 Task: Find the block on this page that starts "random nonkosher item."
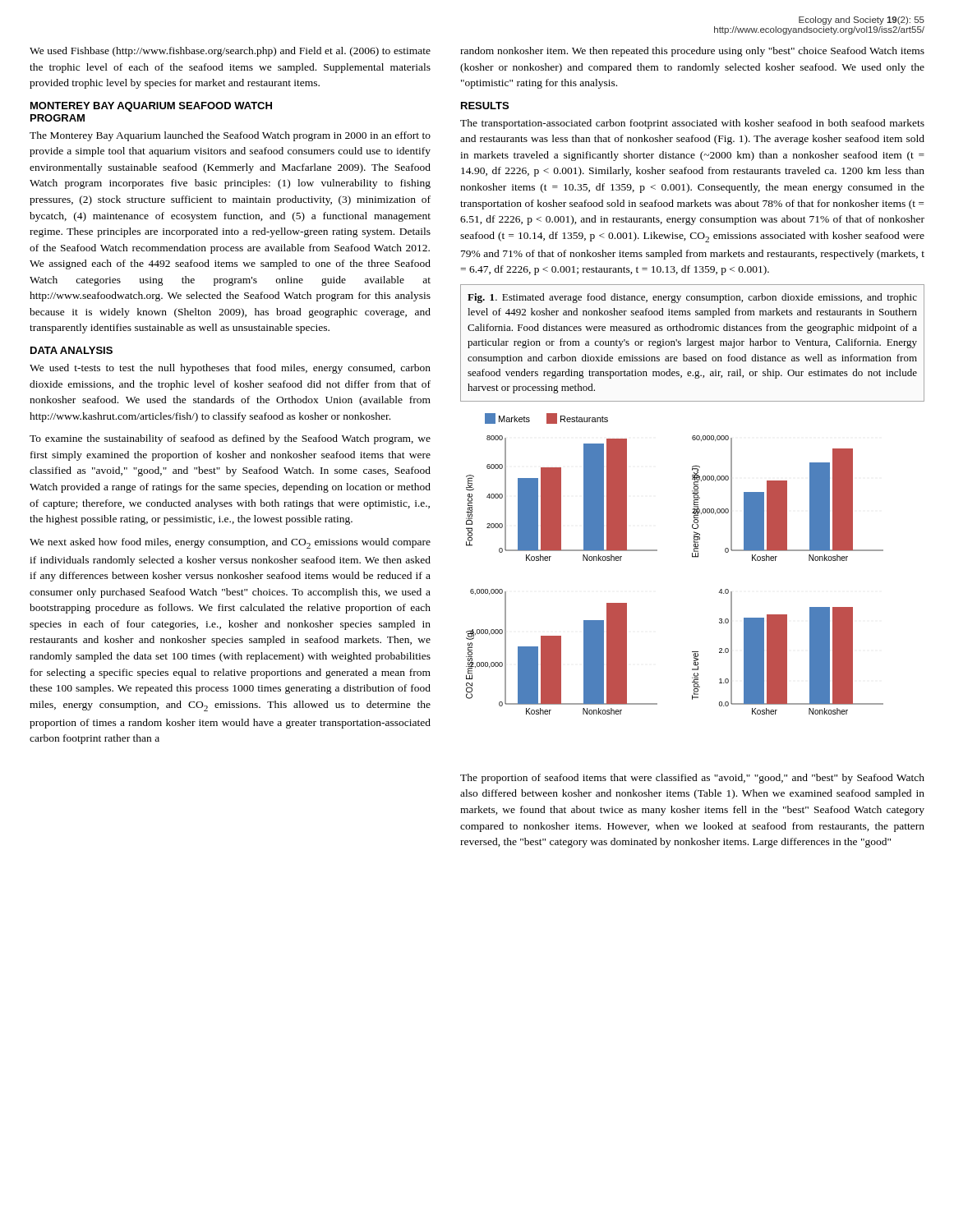(692, 67)
